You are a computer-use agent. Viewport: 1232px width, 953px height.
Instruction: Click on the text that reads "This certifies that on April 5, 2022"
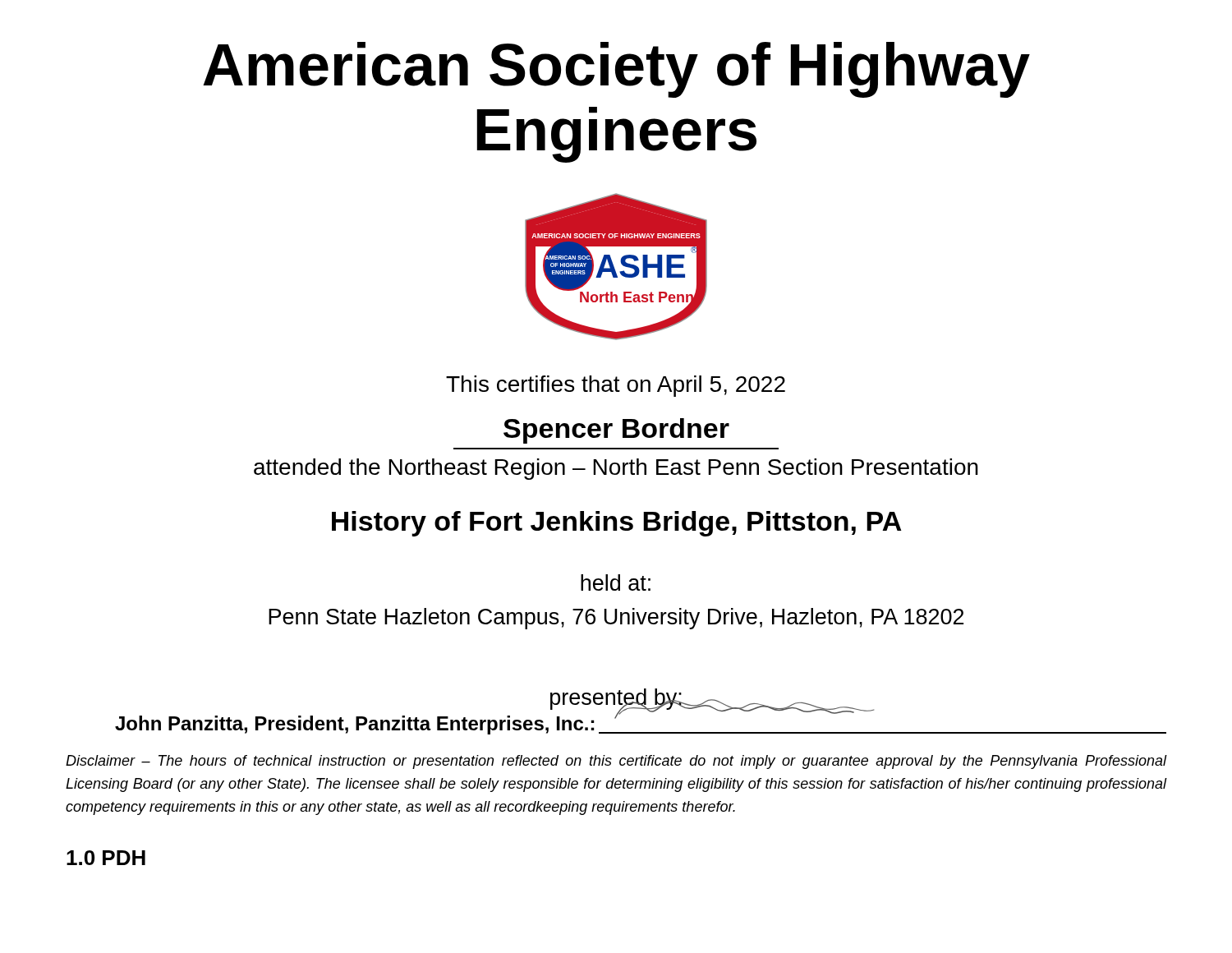[x=616, y=385]
